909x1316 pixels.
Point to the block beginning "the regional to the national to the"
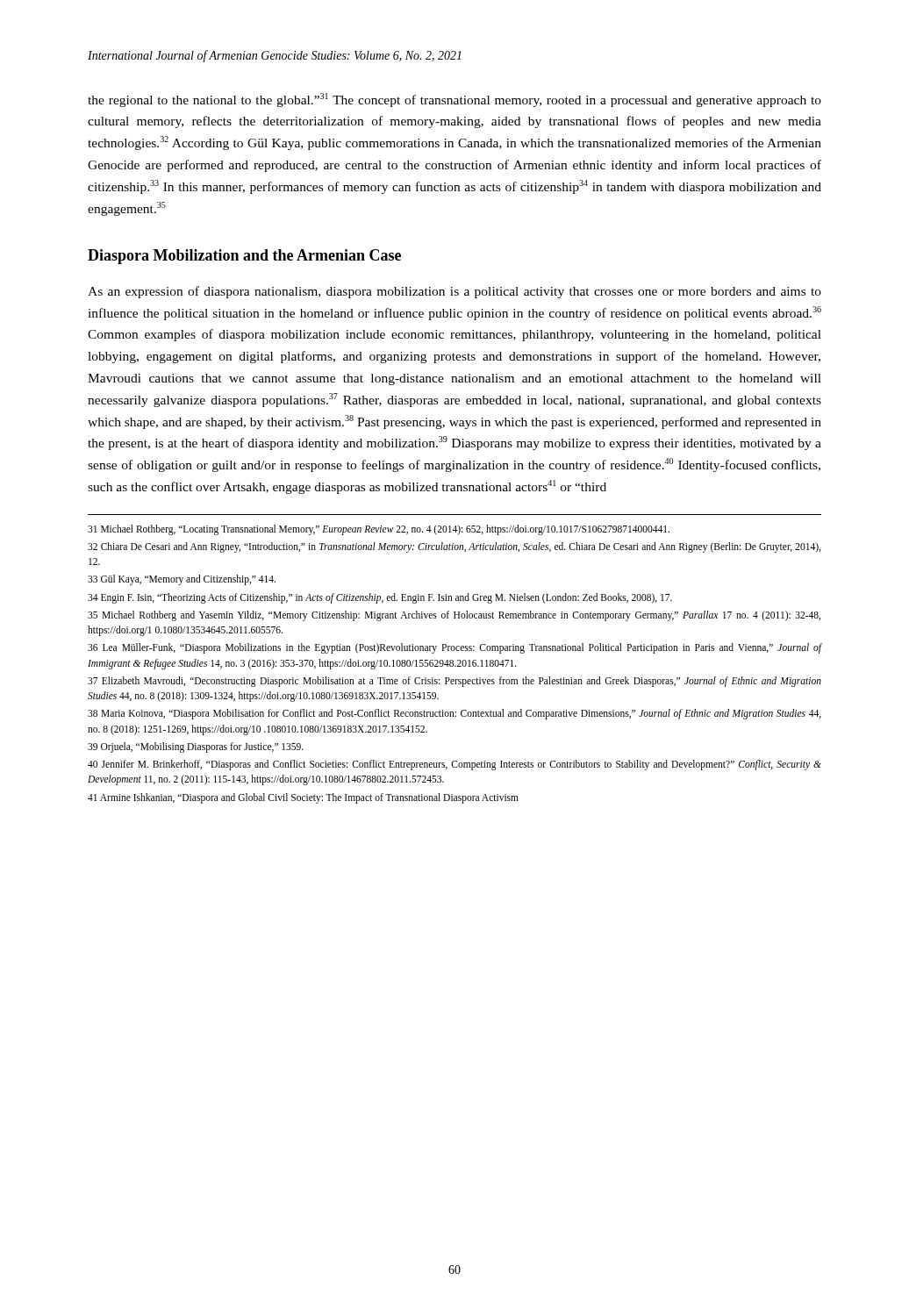coord(454,153)
